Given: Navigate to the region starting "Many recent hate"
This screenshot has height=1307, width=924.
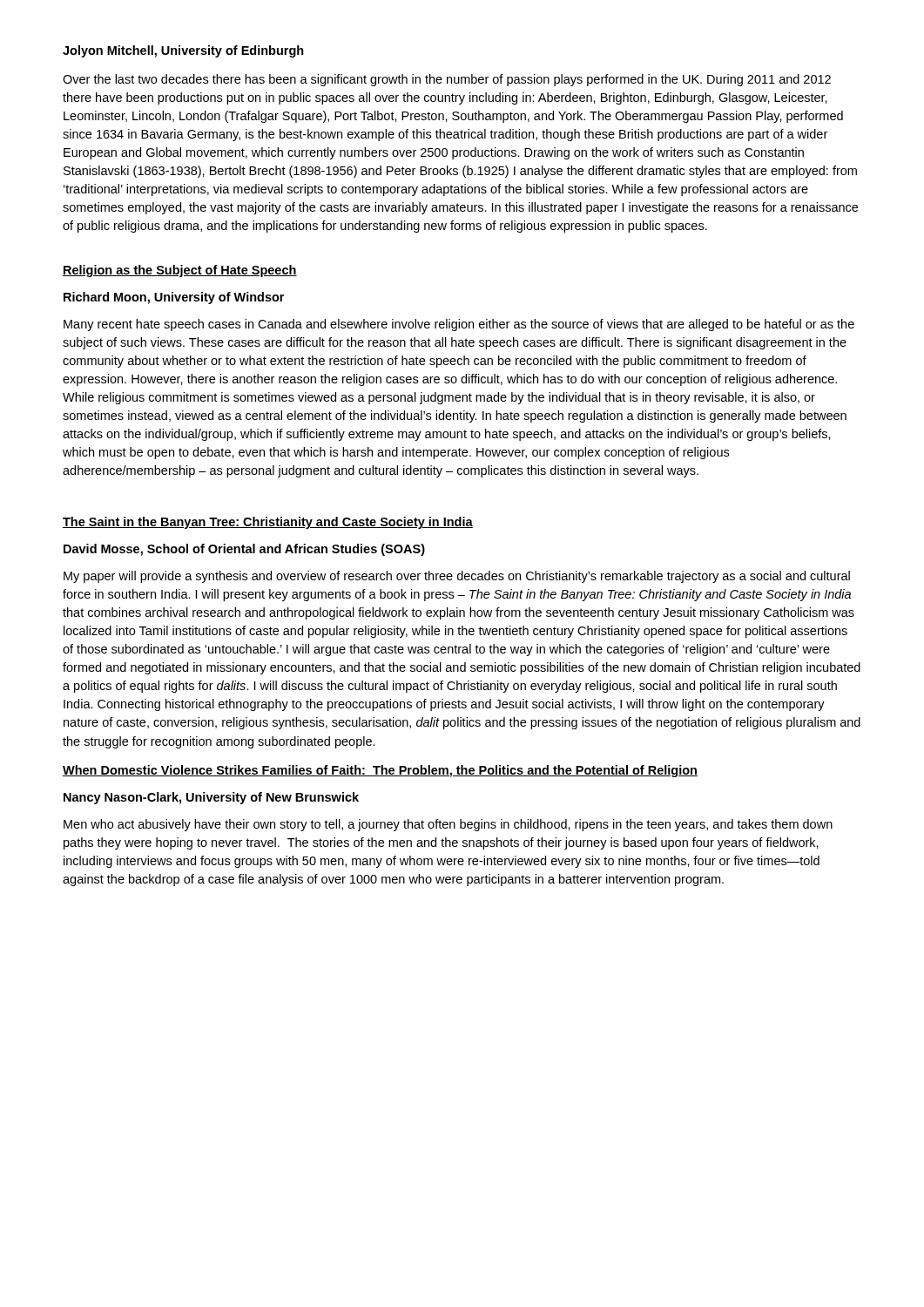Looking at the screenshot, I should click(459, 398).
